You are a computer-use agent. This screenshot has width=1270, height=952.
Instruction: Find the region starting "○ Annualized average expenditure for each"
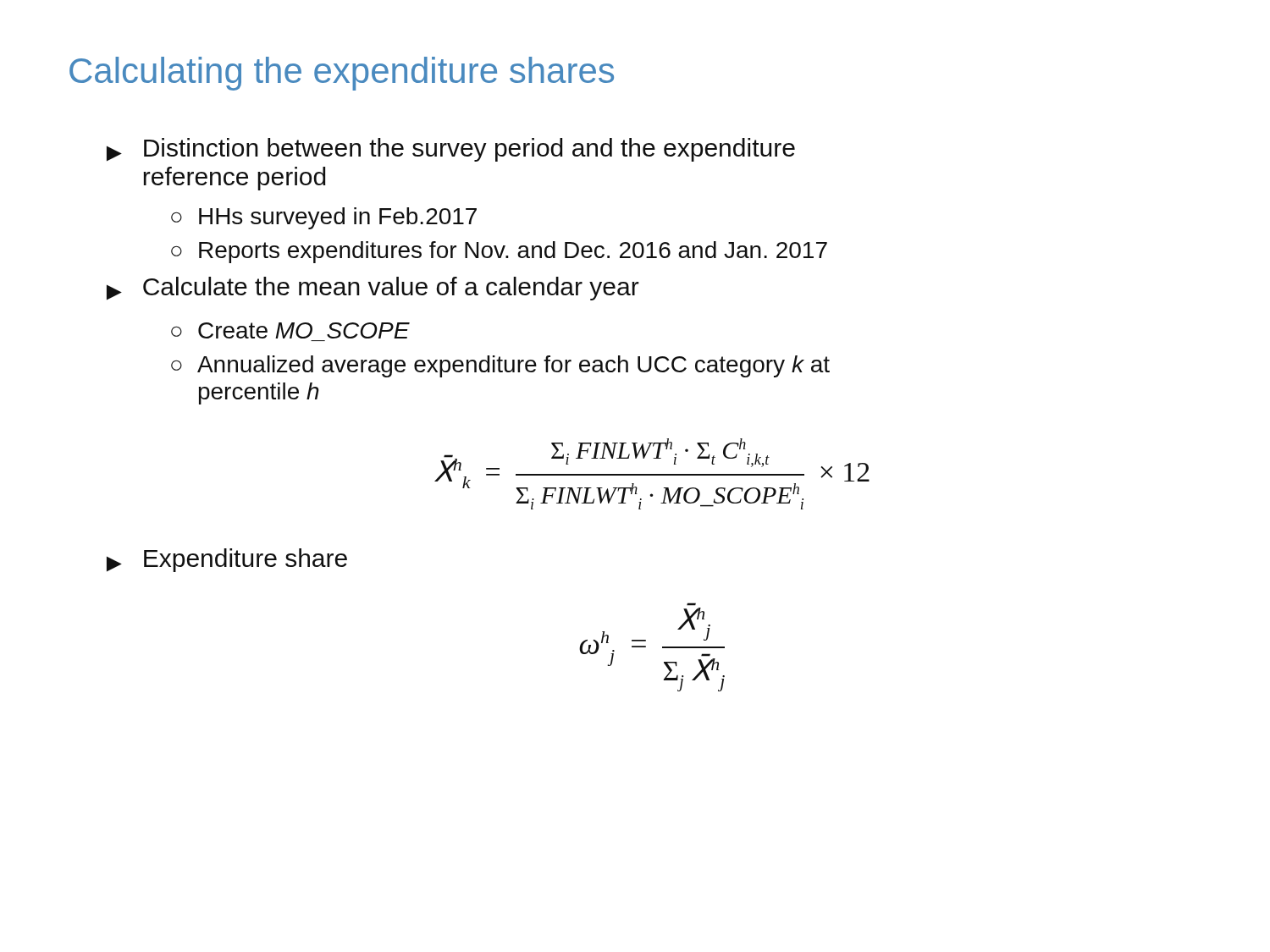[x=500, y=378]
